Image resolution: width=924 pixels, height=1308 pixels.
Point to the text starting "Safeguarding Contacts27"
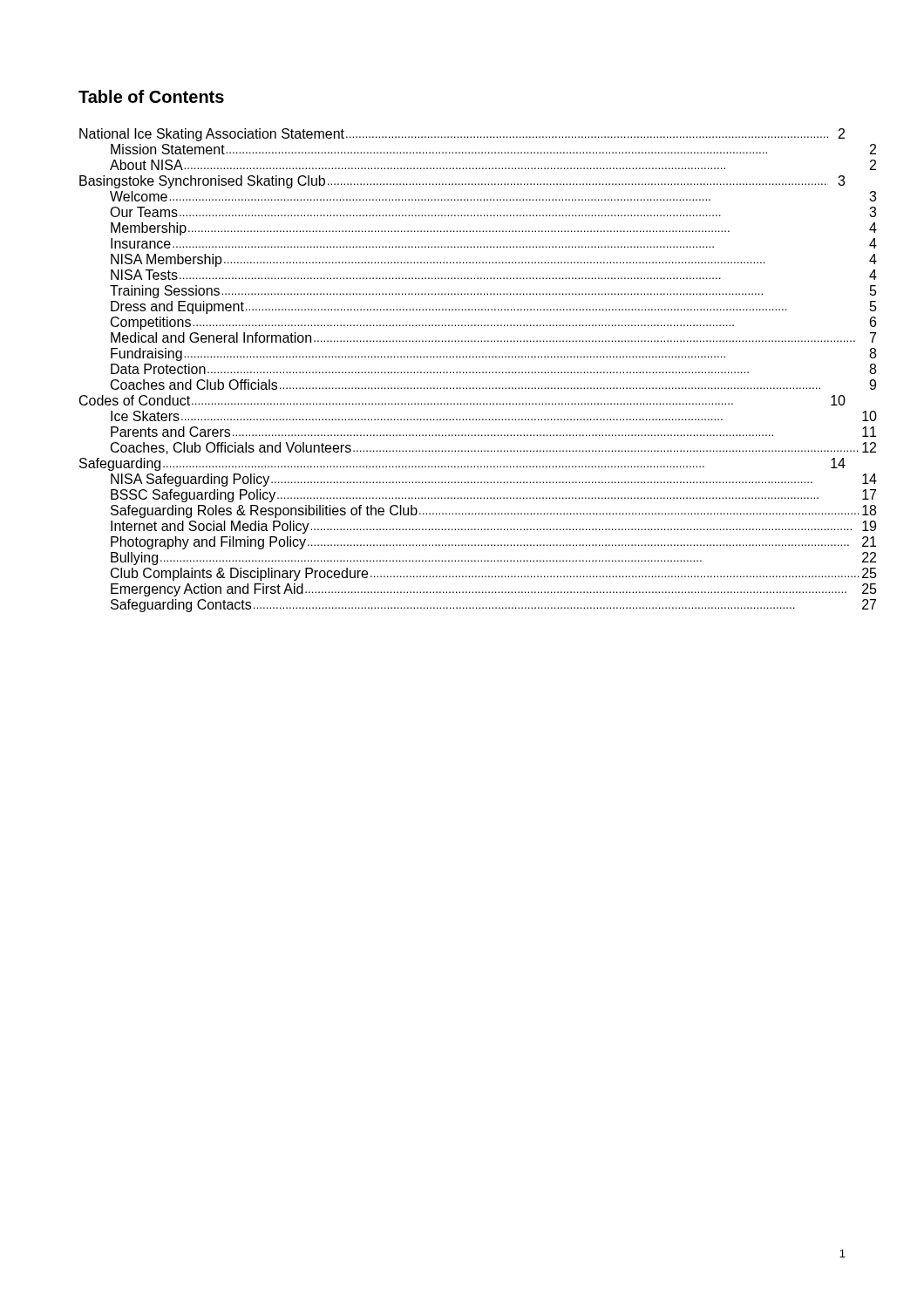[x=493, y=605]
